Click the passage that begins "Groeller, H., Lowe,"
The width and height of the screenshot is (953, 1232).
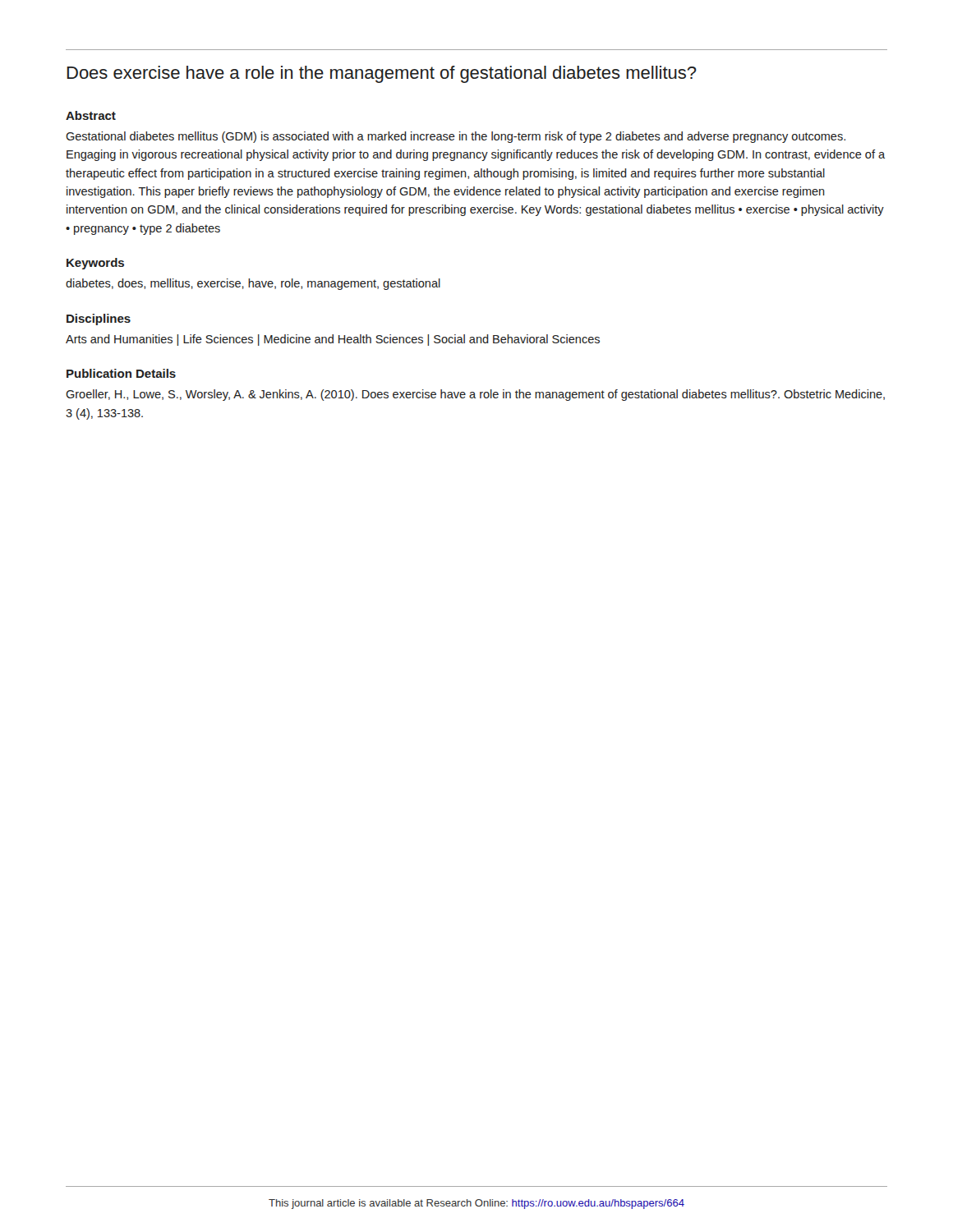pos(476,404)
